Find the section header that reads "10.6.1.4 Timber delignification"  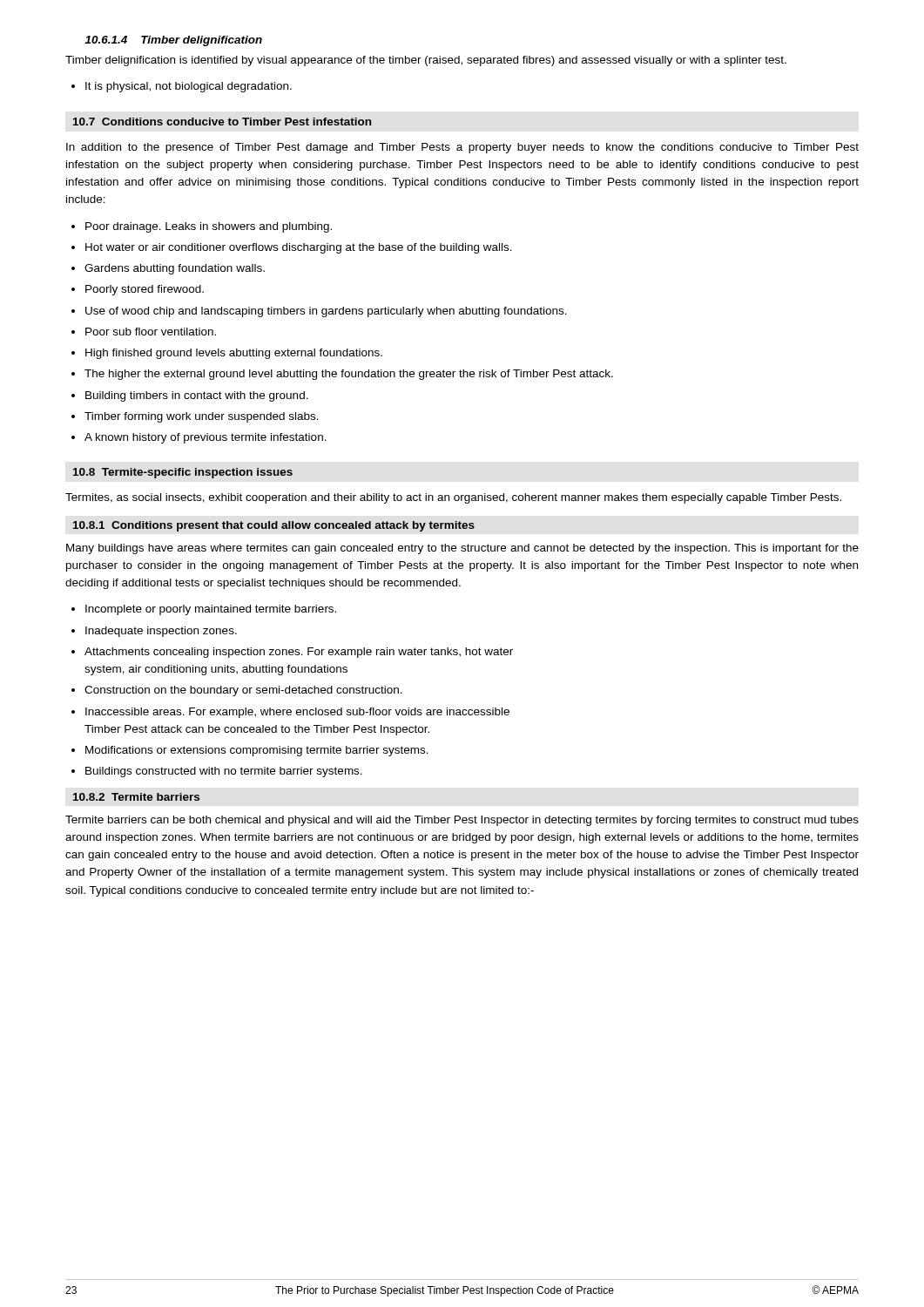tap(164, 40)
